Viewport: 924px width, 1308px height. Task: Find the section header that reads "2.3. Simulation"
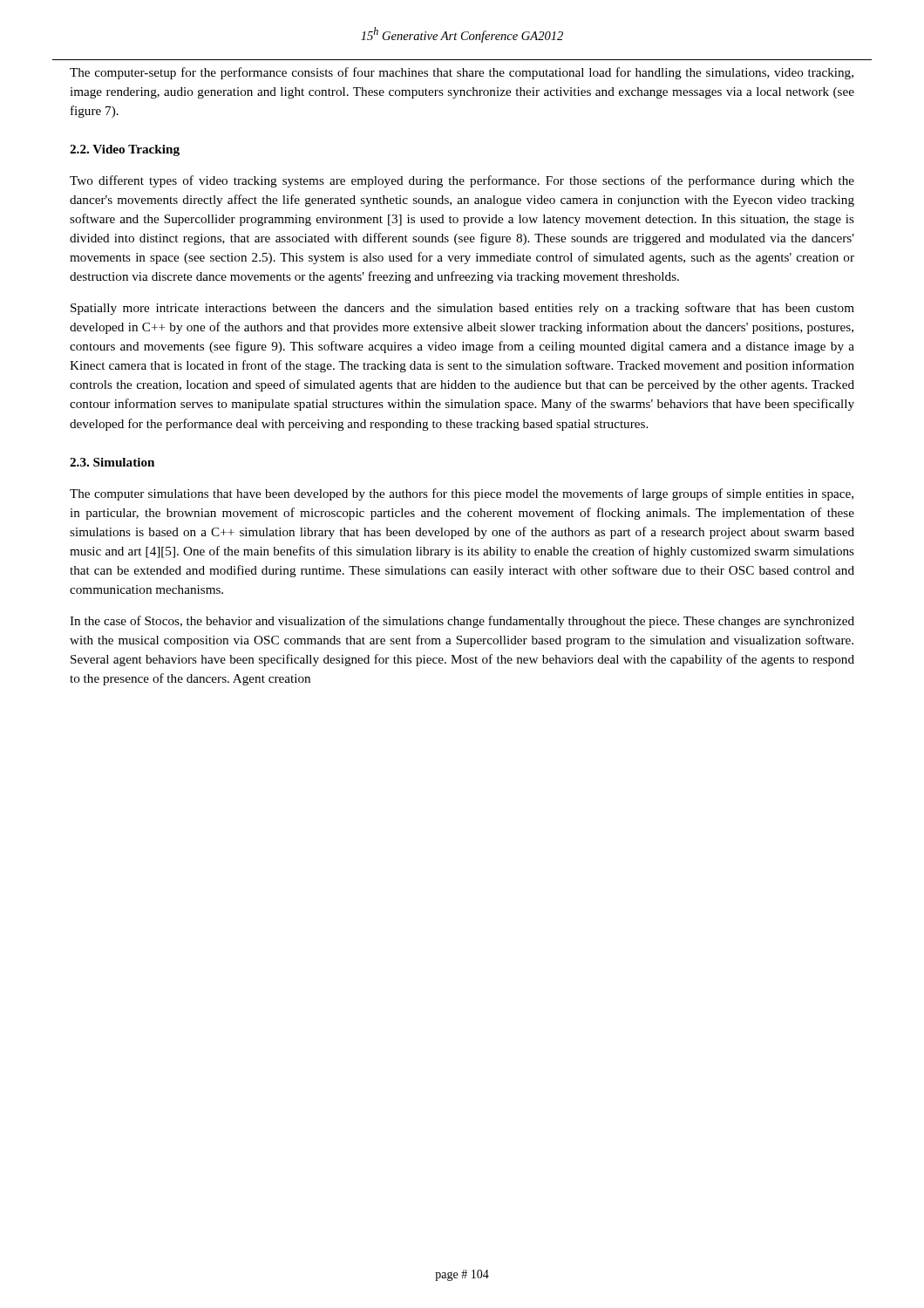pyautogui.click(x=112, y=461)
